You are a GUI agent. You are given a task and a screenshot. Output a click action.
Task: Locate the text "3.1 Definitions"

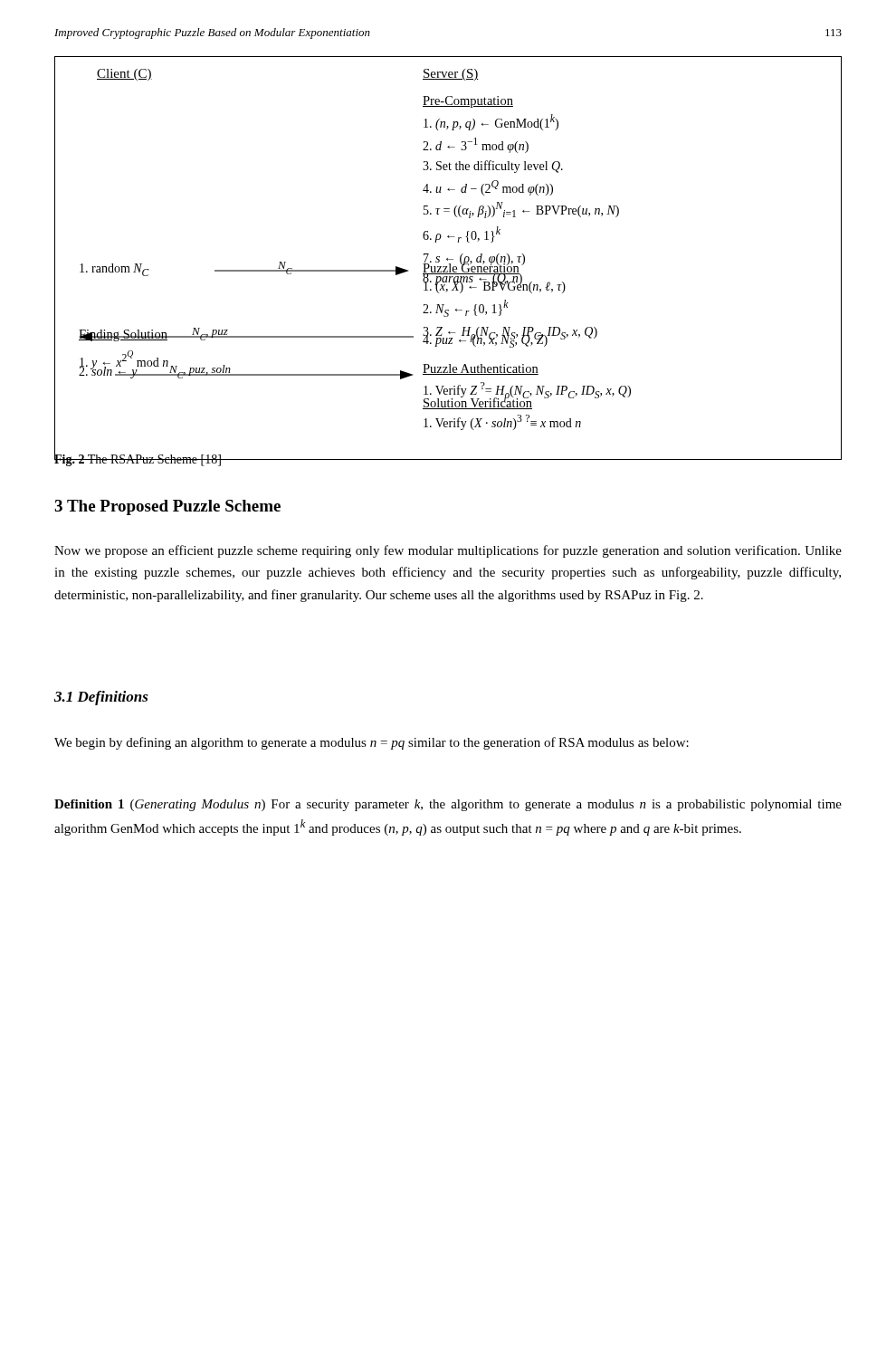(101, 697)
